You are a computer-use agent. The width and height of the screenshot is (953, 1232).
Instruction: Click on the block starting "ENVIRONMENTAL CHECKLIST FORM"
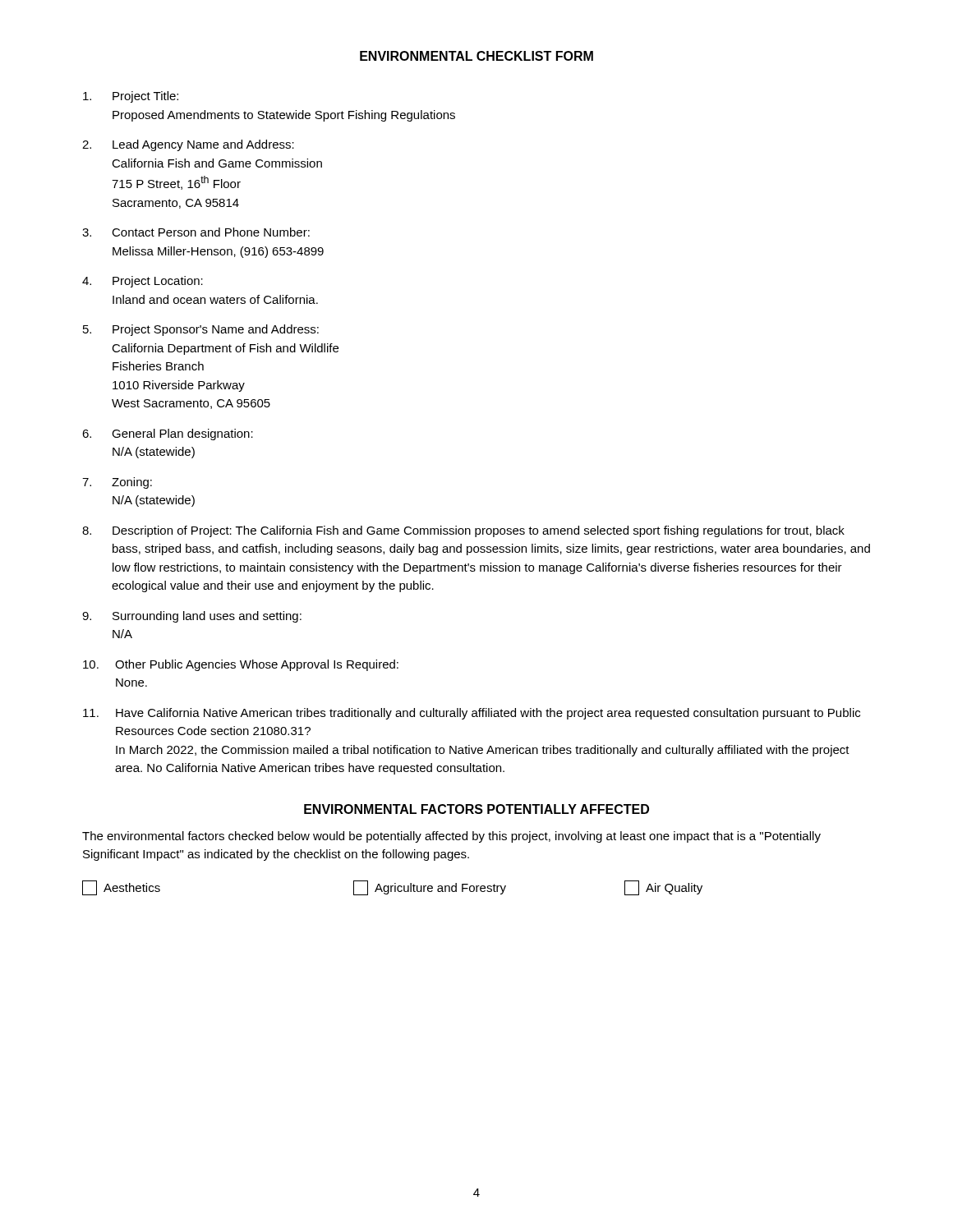coord(476,56)
